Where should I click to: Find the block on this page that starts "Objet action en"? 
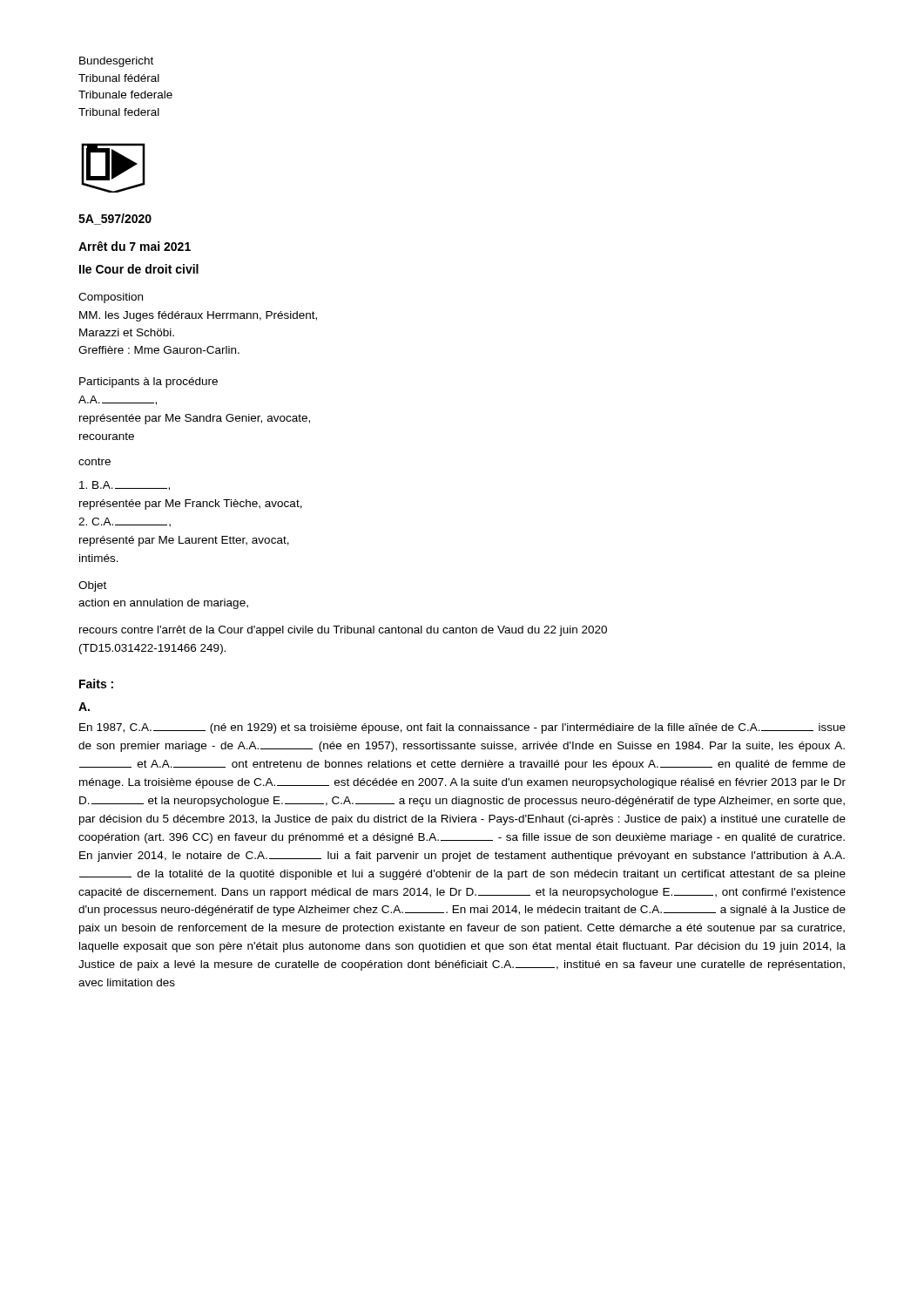(x=164, y=594)
